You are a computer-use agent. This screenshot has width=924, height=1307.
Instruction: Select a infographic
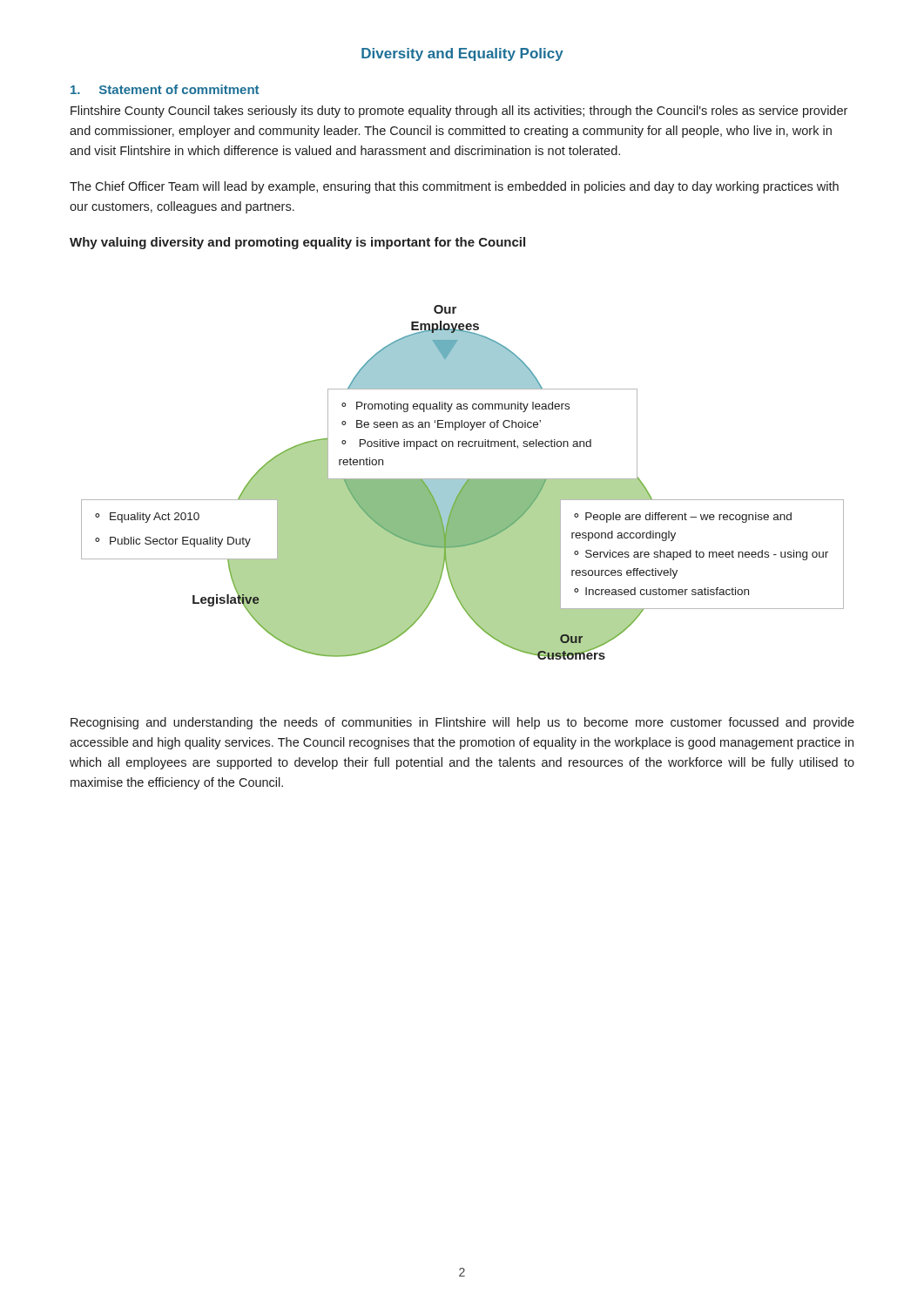pyautogui.click(x=462, y=473)
